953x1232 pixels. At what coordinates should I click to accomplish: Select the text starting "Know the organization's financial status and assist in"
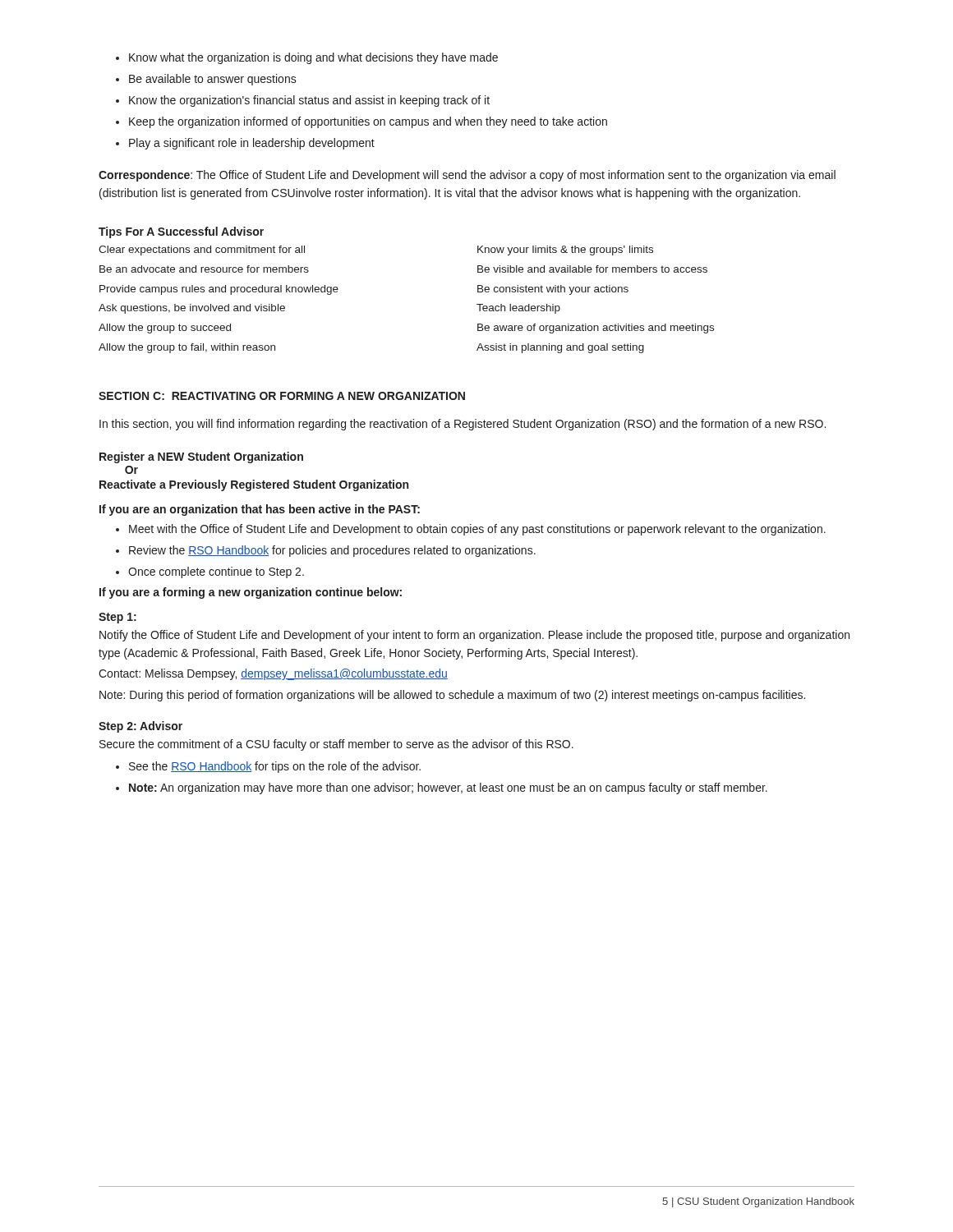coord(309,100)
